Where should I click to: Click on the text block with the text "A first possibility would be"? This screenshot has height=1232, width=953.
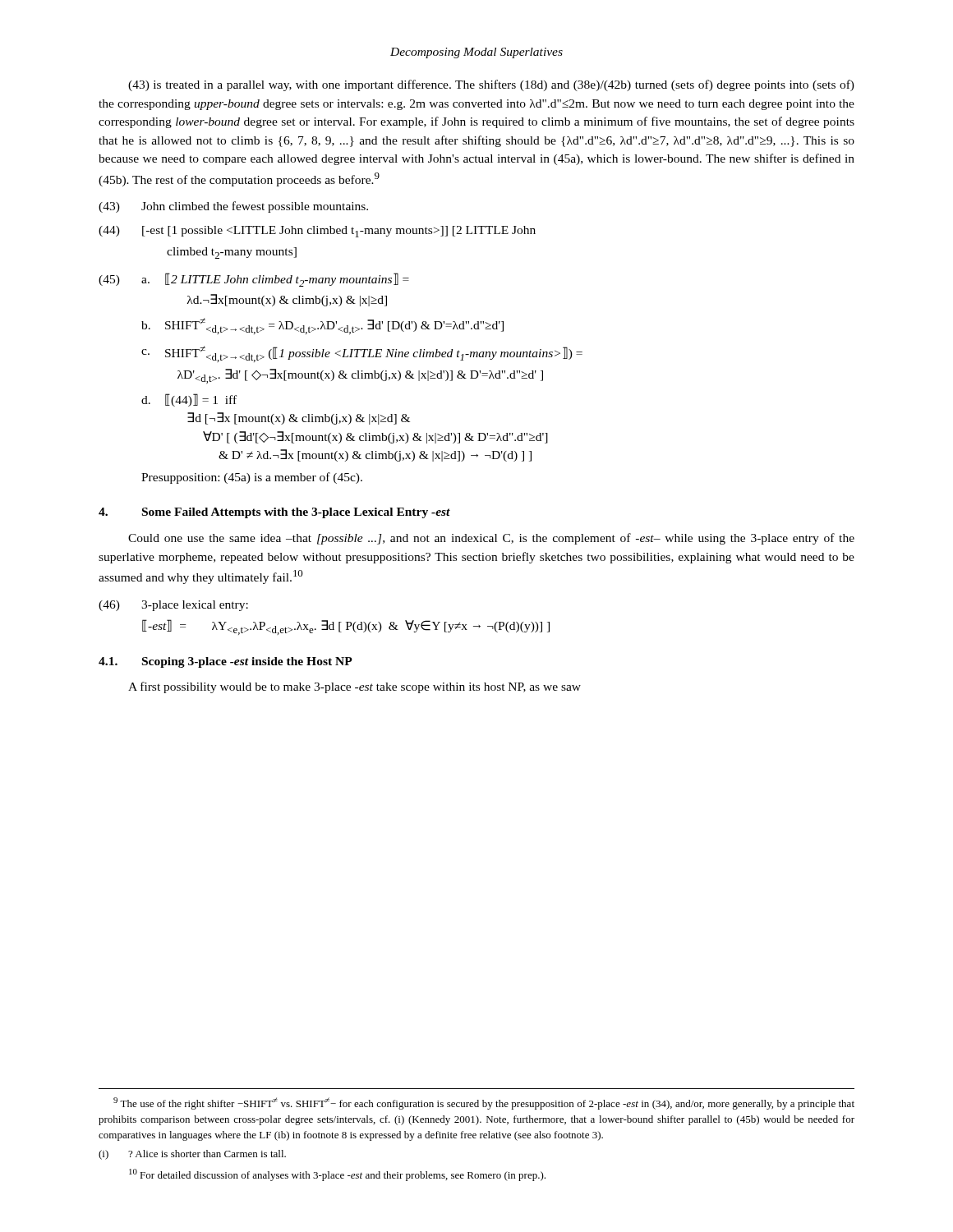(355, 686)
